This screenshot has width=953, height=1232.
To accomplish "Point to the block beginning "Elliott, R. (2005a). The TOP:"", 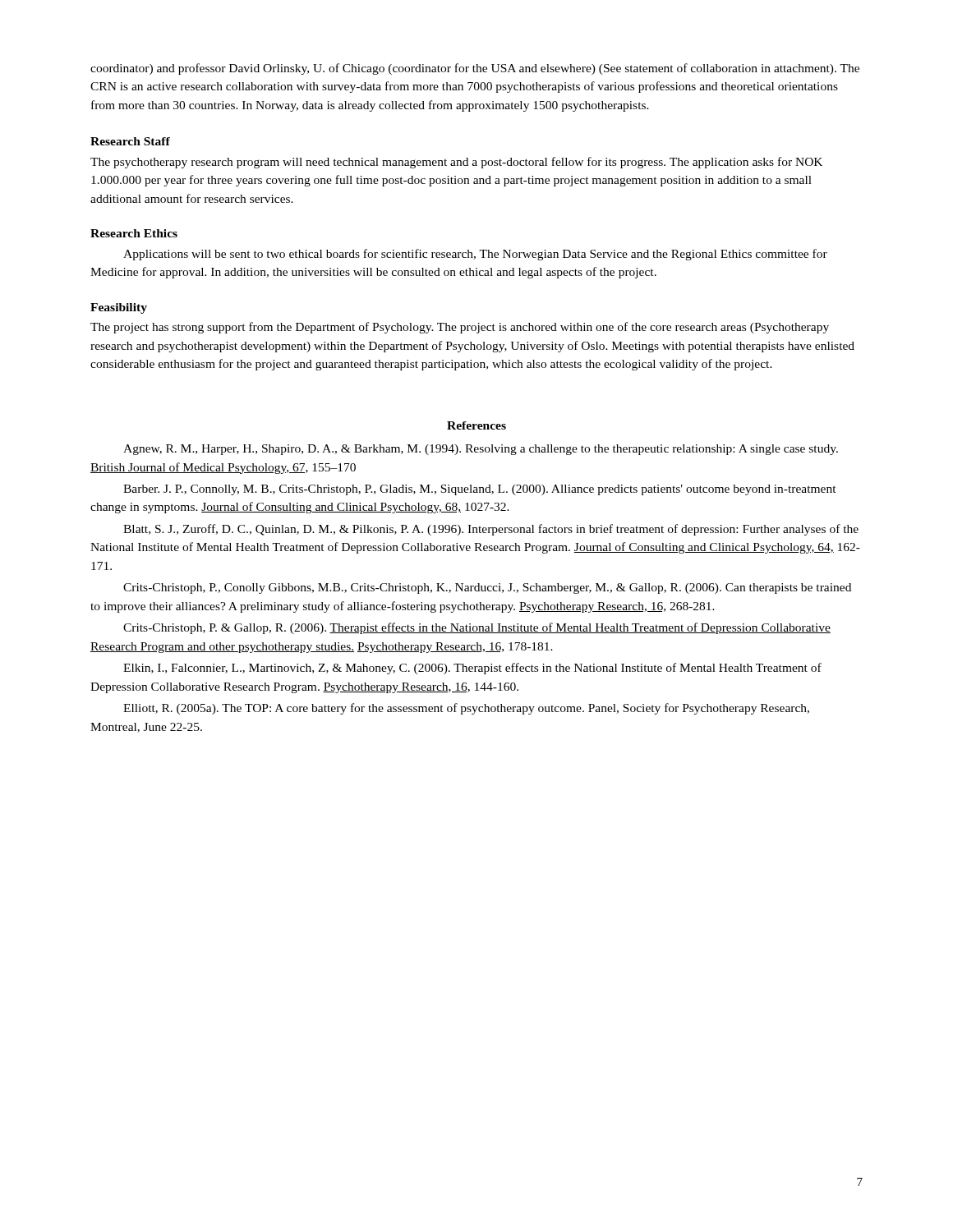I will click(476, 718).
